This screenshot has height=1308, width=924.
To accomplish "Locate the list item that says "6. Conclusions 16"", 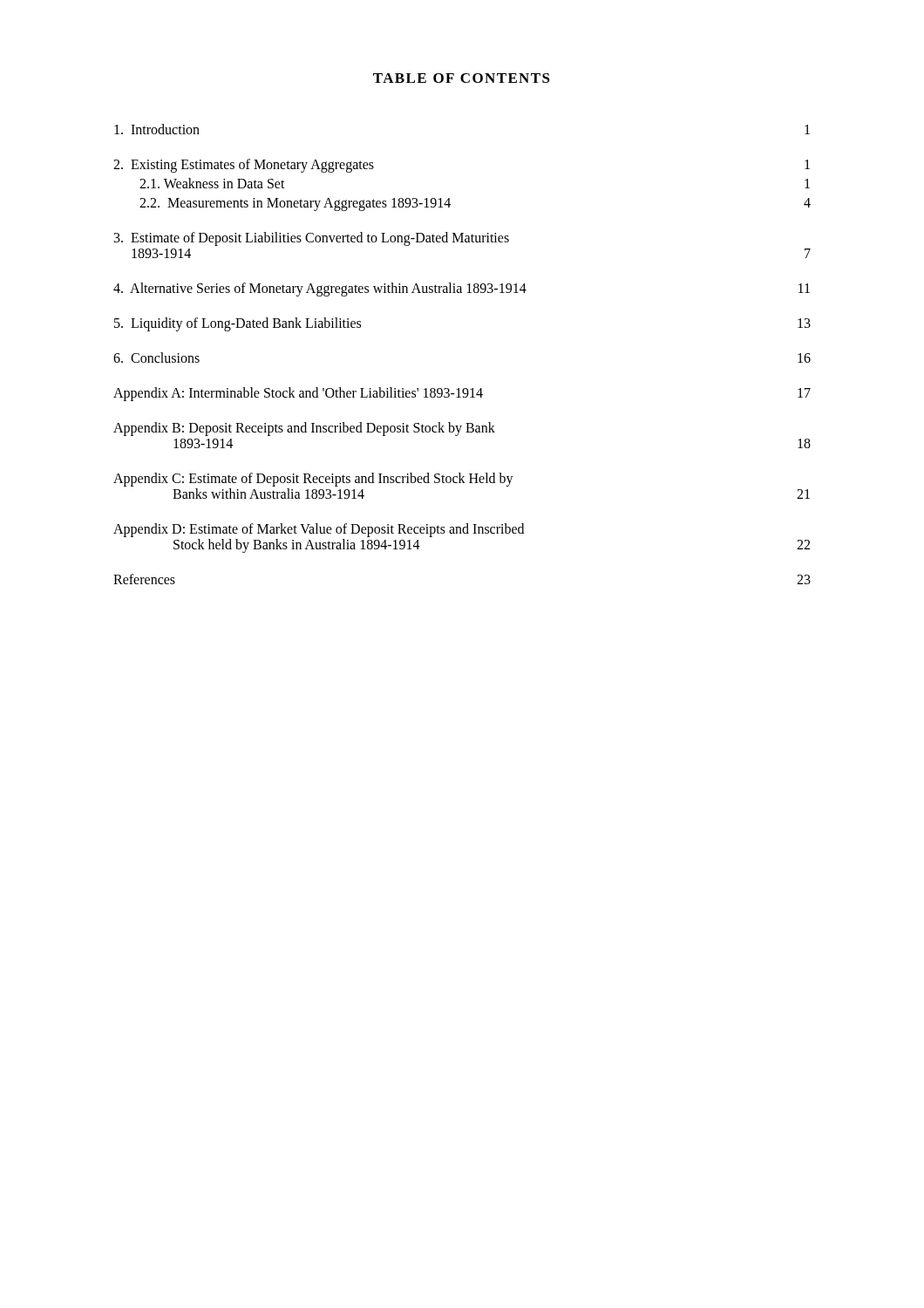I will pyautogui.click(x=156, y=357).
